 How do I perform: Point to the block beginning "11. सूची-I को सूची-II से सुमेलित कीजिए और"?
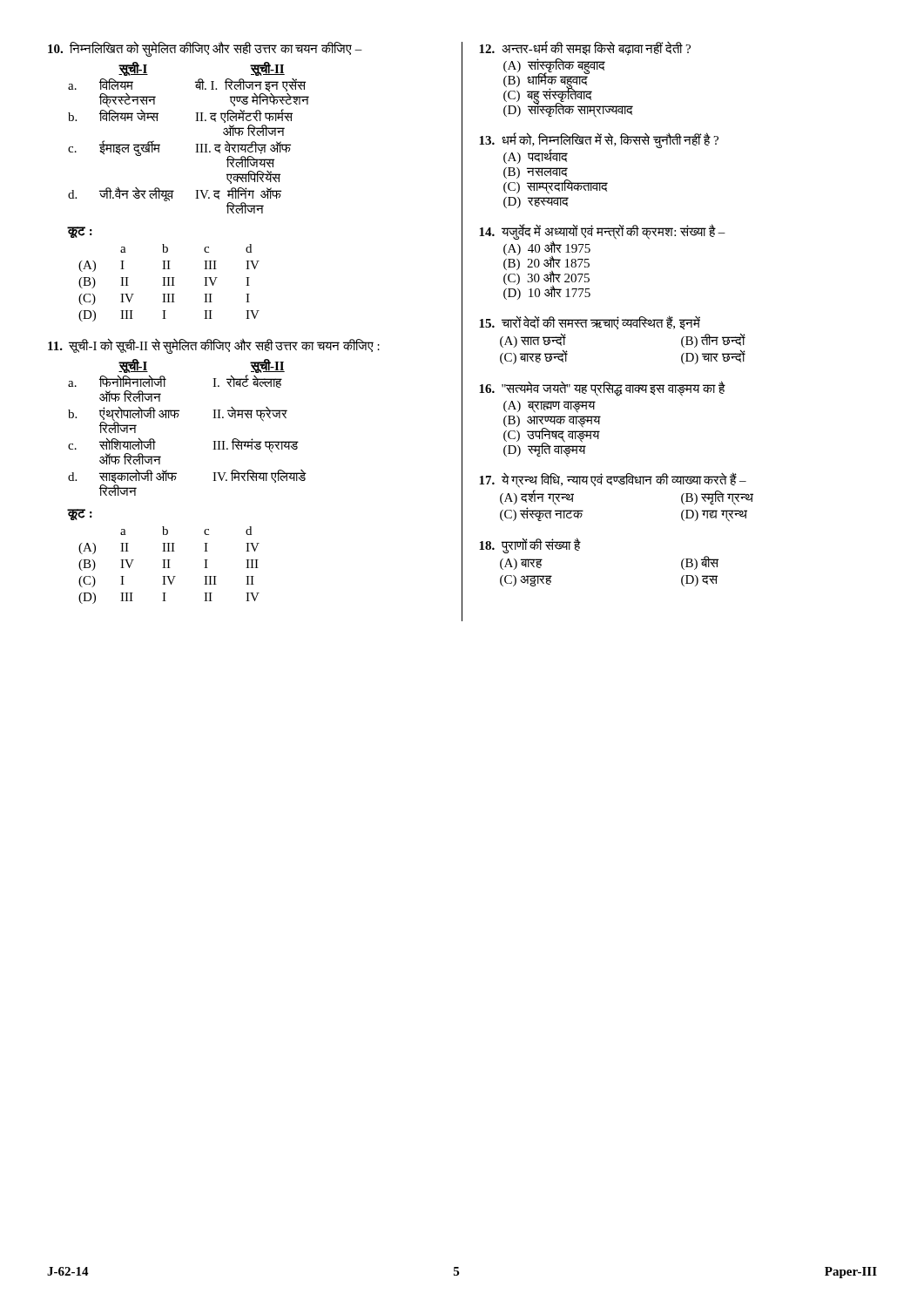(247, 472)
